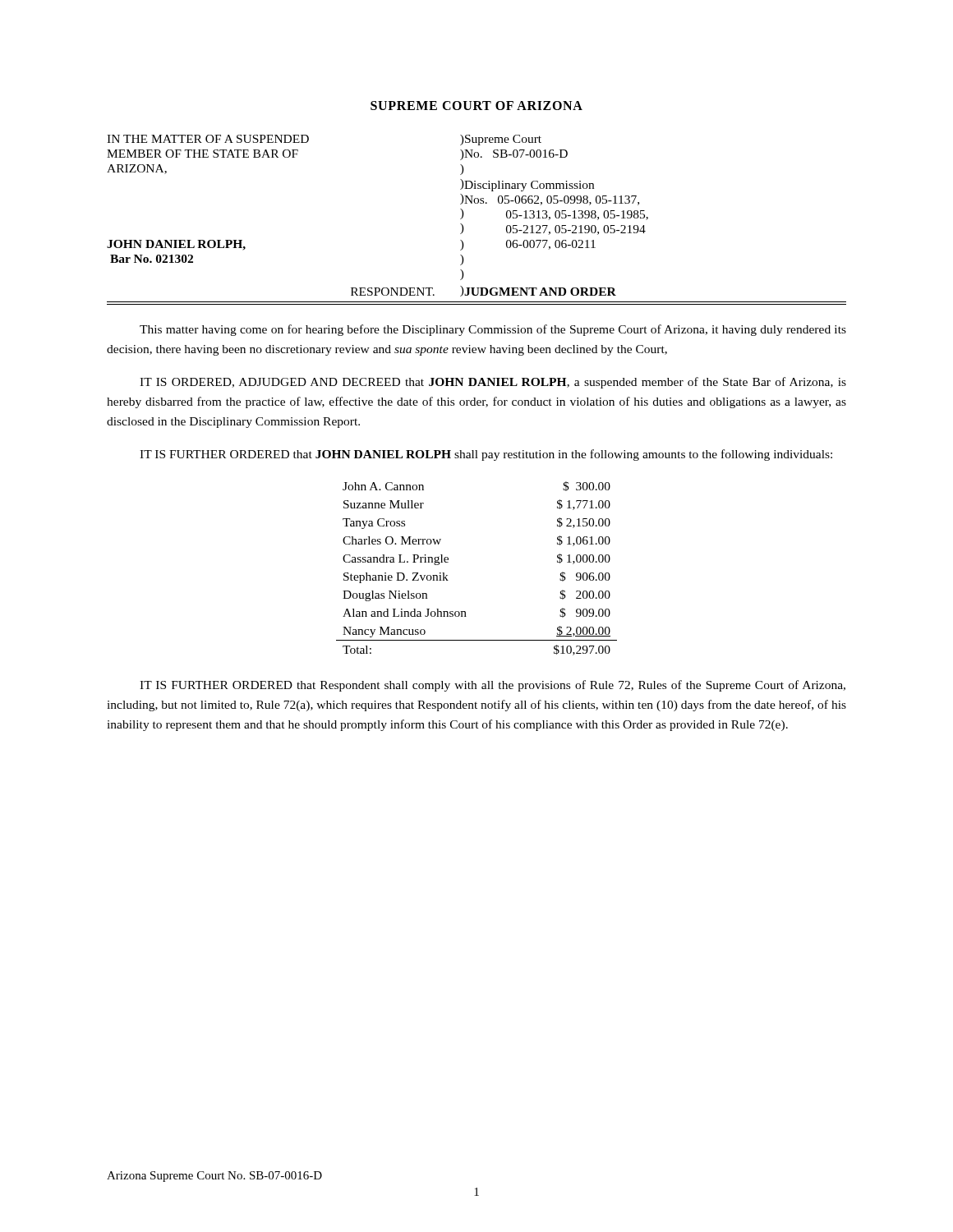
Task: Find the block on this page that starts "This matter having"
Action: pyautogui.click(x=476, y=339)
